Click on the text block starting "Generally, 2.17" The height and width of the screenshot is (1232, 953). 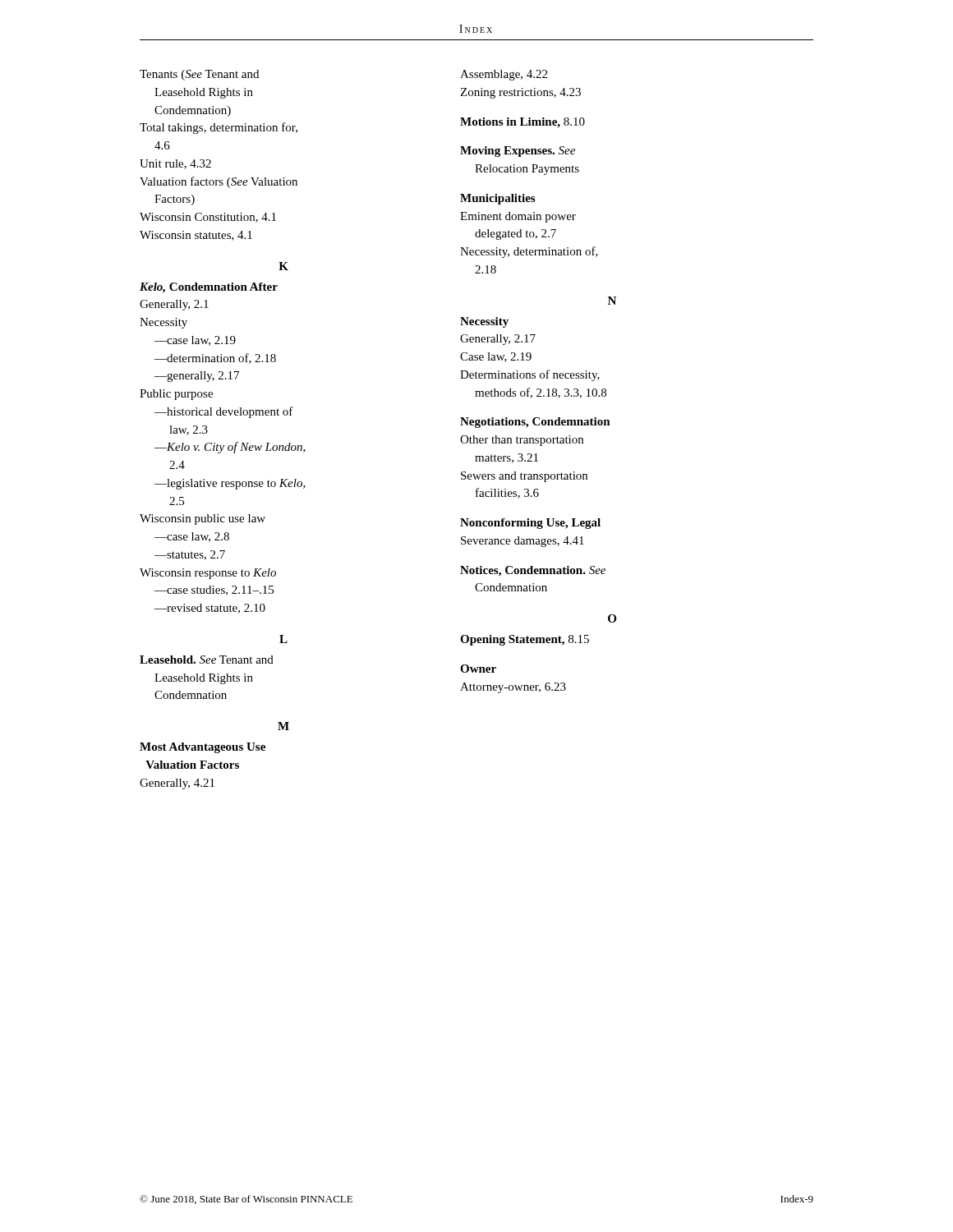(498, 339)
